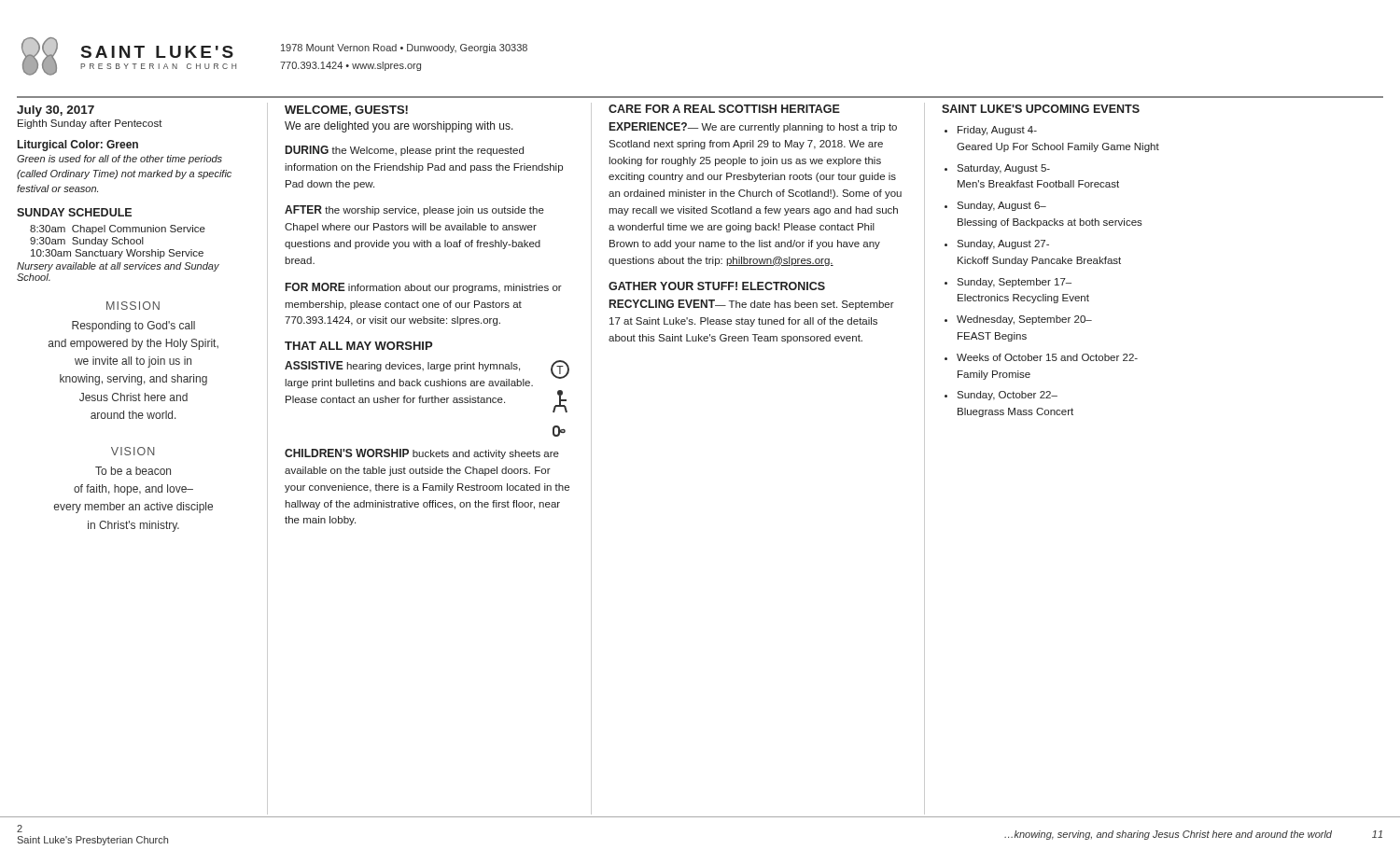Where is the passage that starts "We are delighted you are worshipping with"?
1400x850 pixels.
[x=429, y=126]
